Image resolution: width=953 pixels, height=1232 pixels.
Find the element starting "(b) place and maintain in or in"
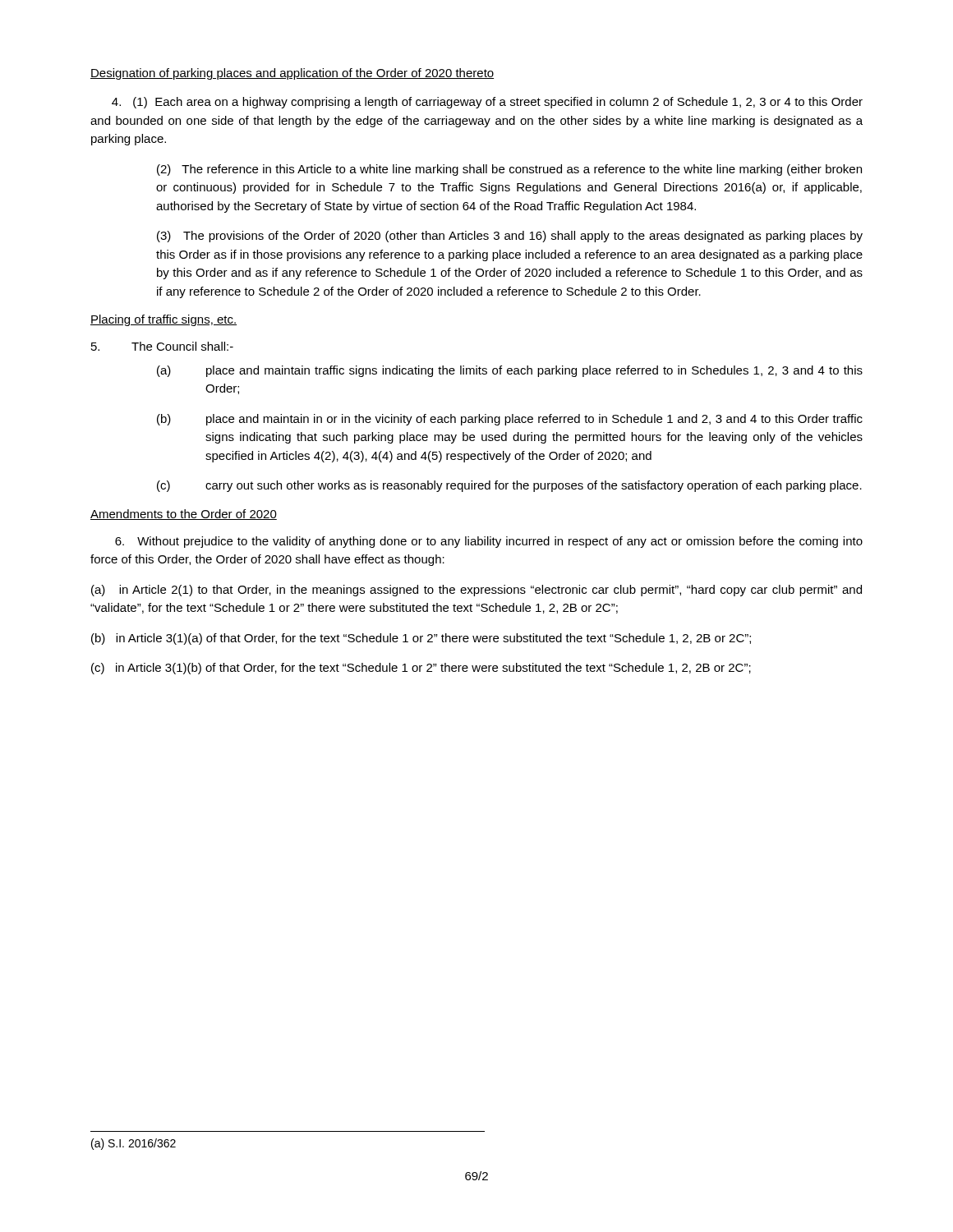(x=509, y=437)
